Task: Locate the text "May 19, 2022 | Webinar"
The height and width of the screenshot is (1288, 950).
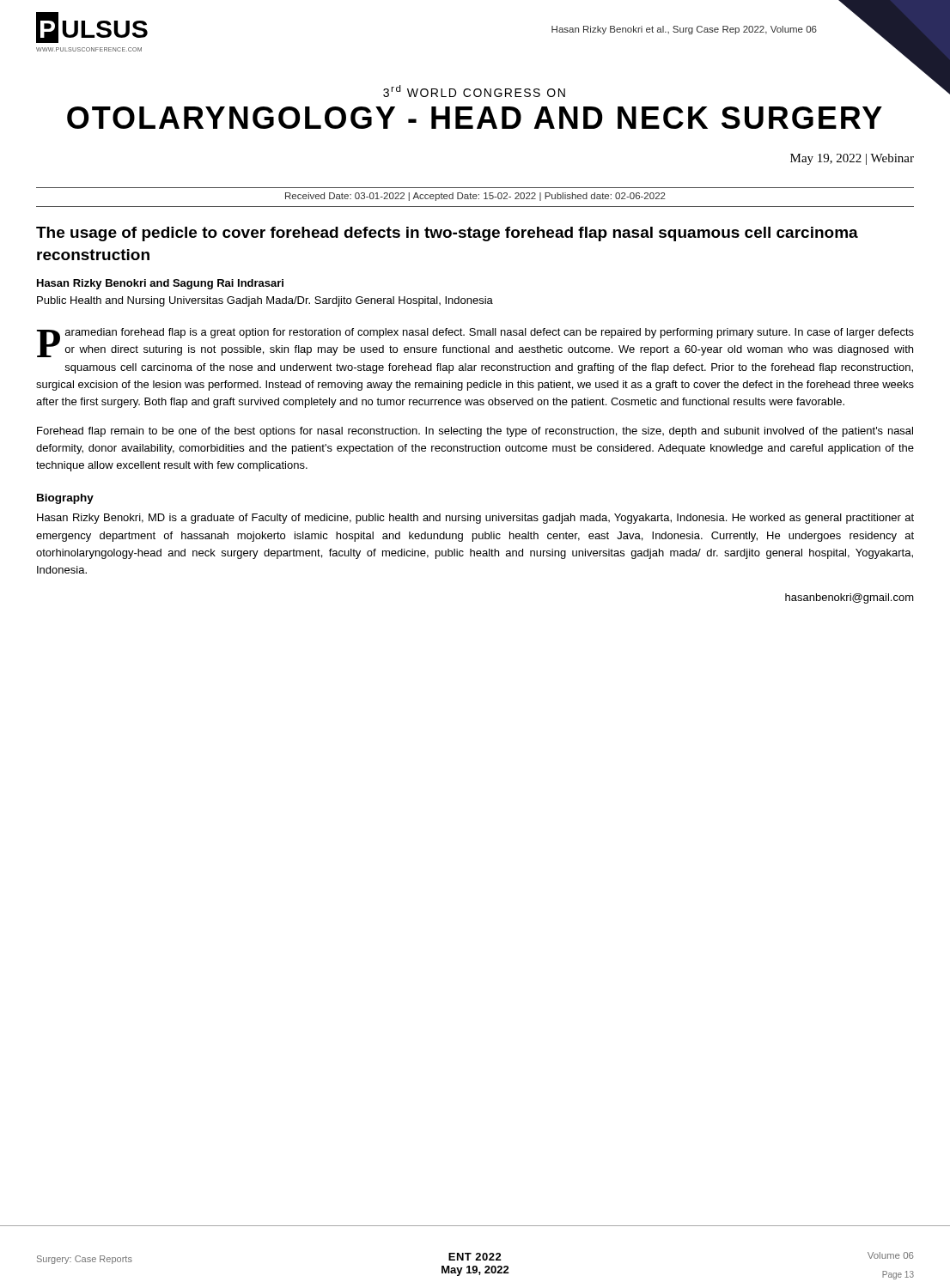Action: tap(852, 158)
